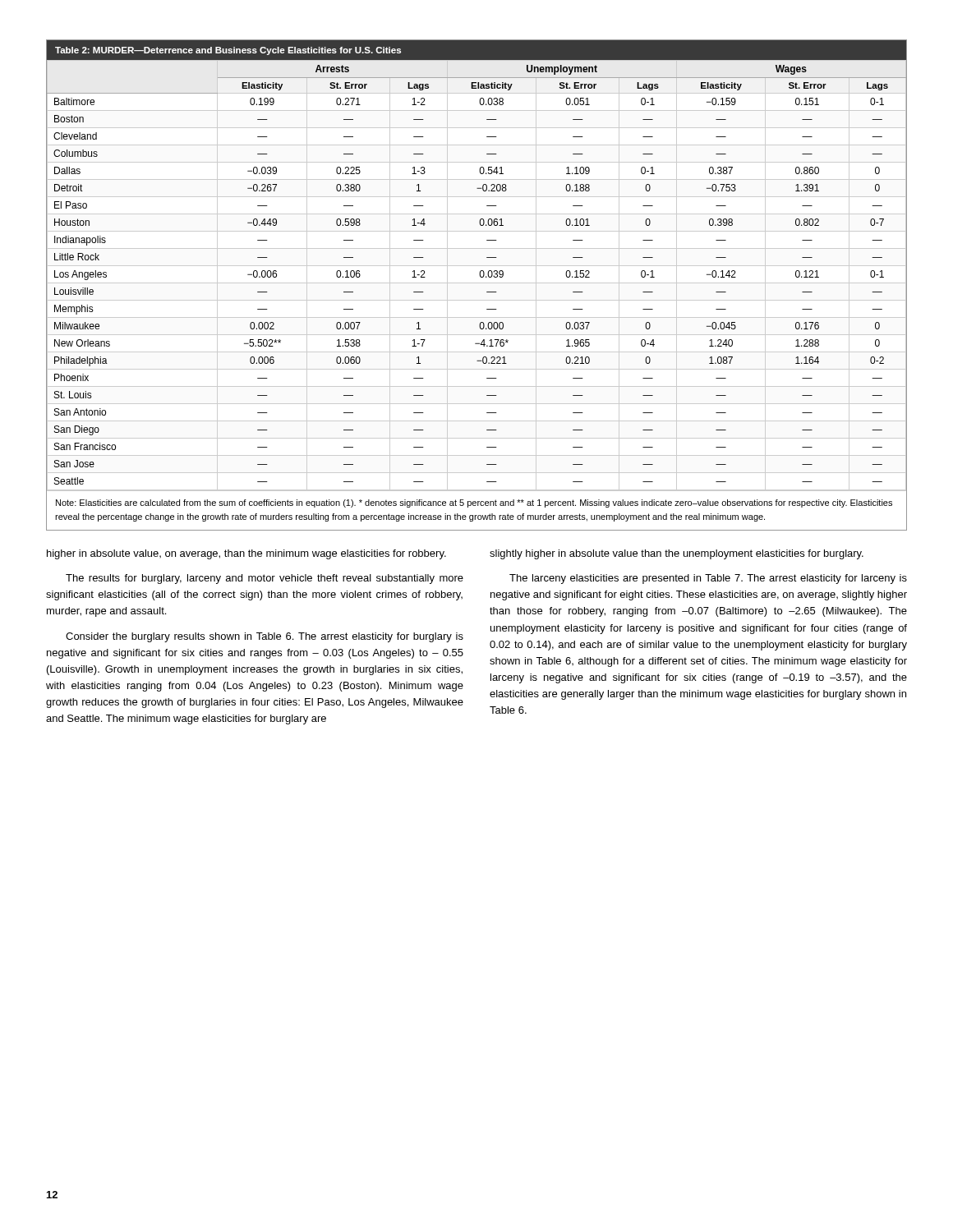Viewport: 953px width, 1232px height.
Task: Select the region starting "slightly higher in absolute"
Action: 698,632
